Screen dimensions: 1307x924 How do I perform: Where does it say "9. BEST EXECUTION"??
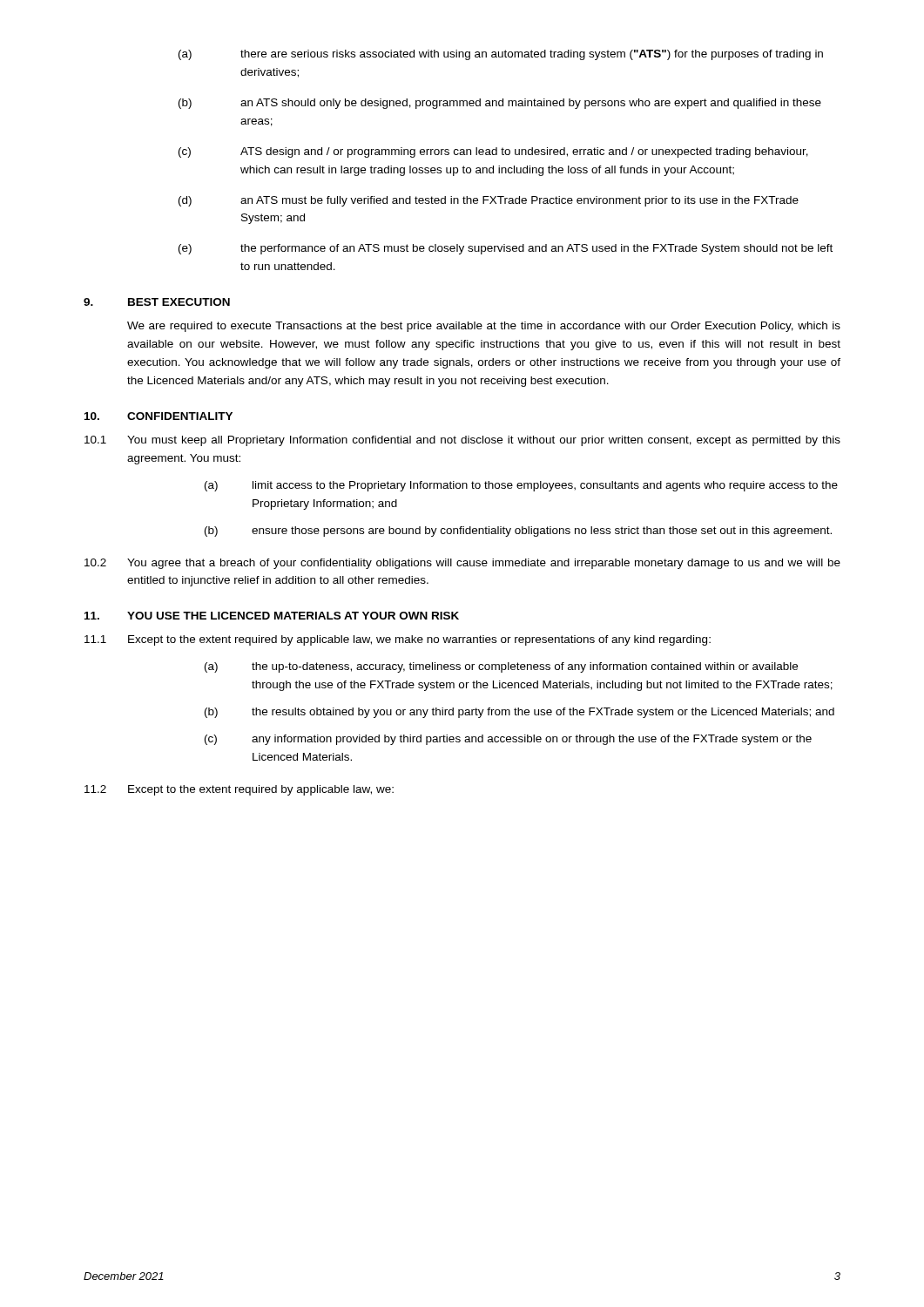[157, 302]
